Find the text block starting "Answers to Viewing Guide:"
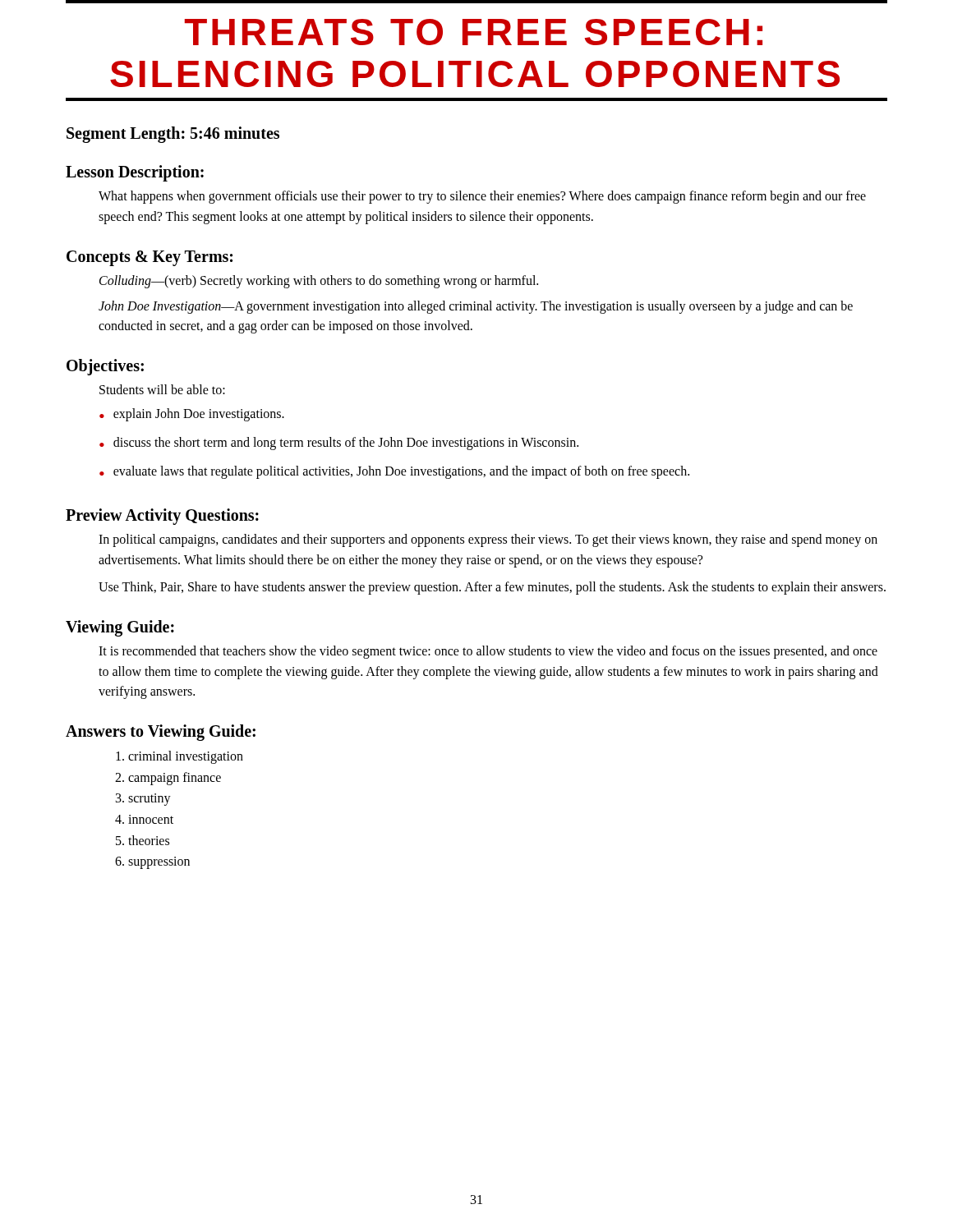The width and height of the screenshot is (953, 1232). (x=161, y=731)
